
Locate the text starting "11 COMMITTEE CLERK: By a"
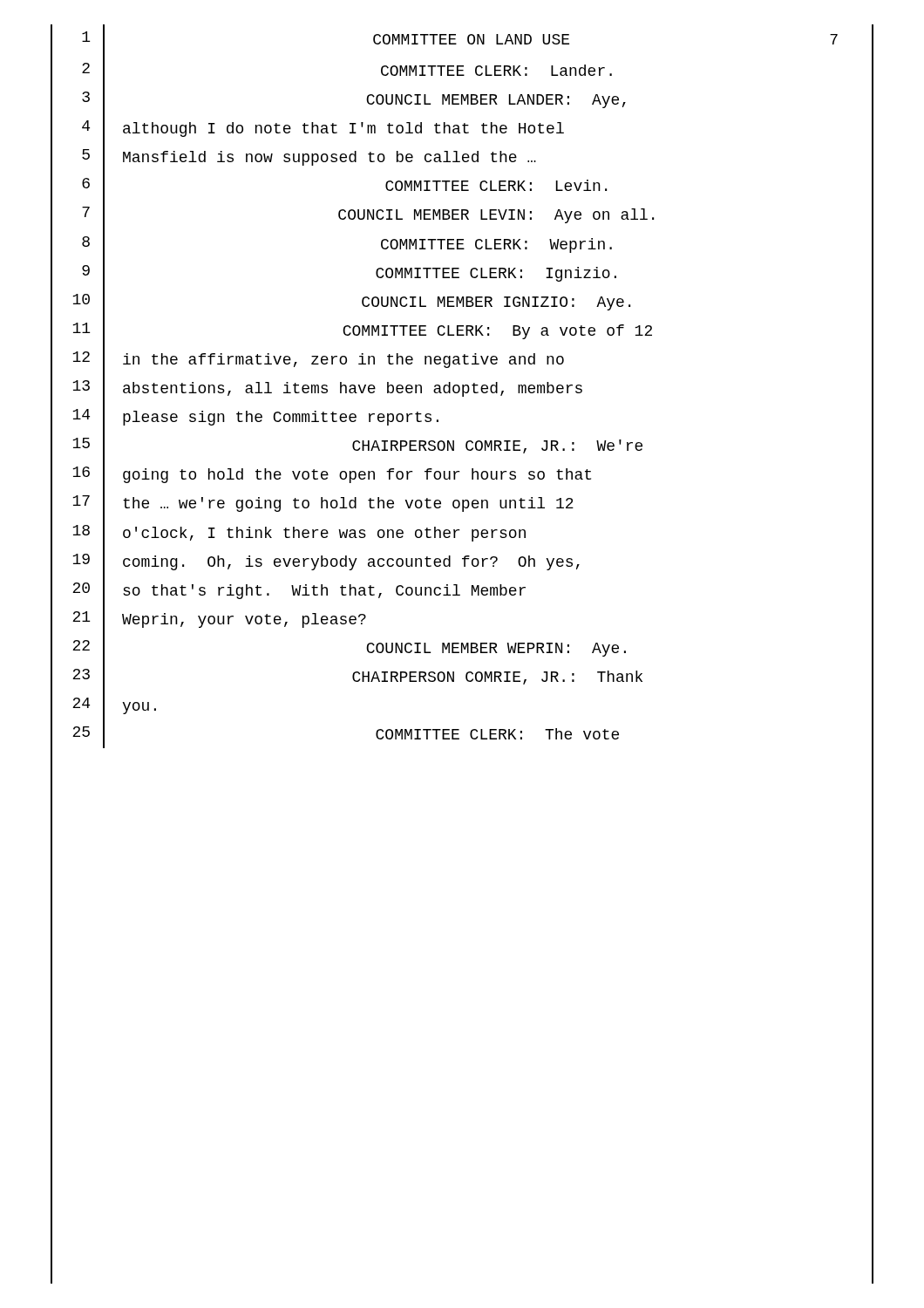[462, 330]
